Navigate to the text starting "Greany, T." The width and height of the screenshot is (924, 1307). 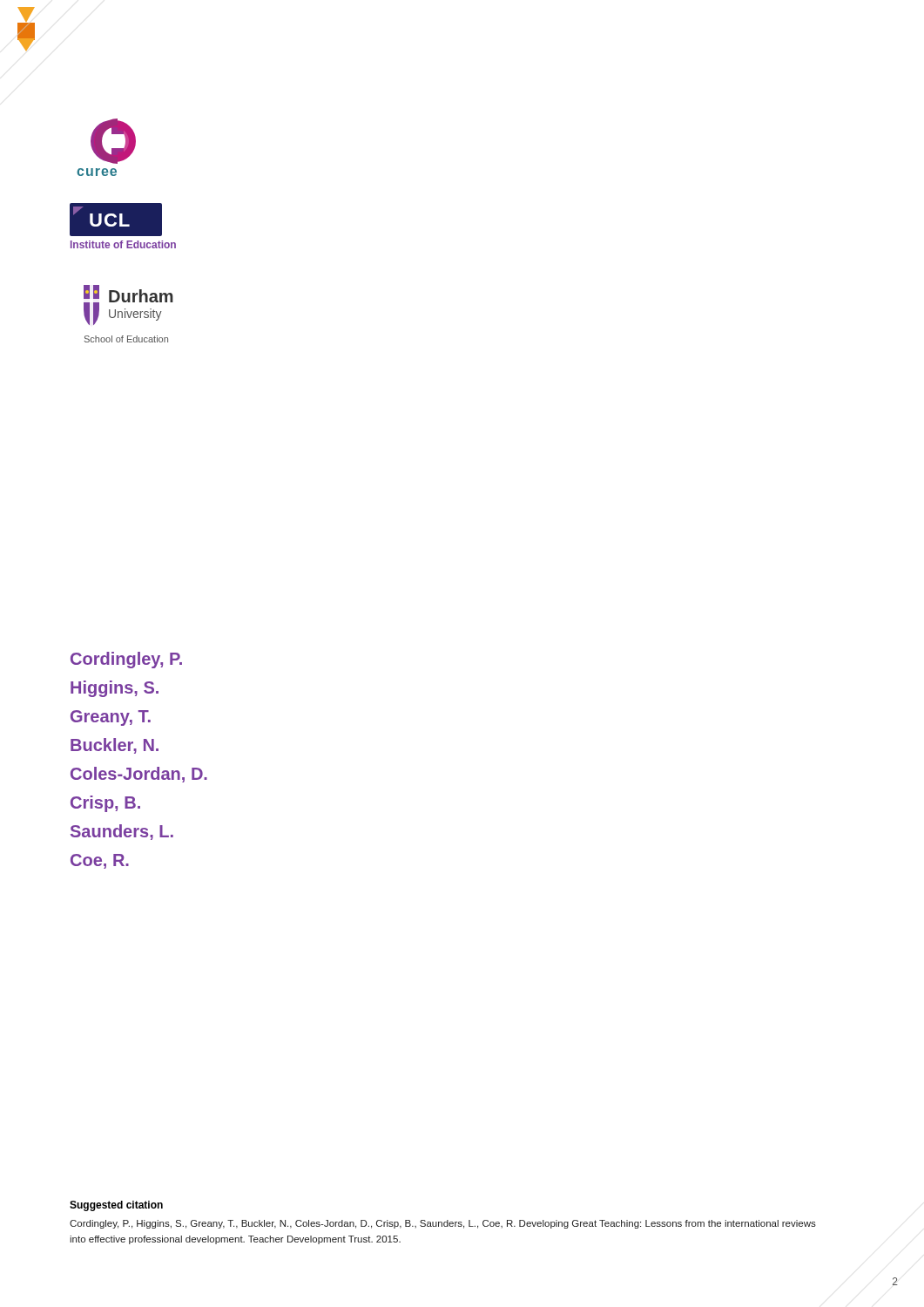(111, 716)
